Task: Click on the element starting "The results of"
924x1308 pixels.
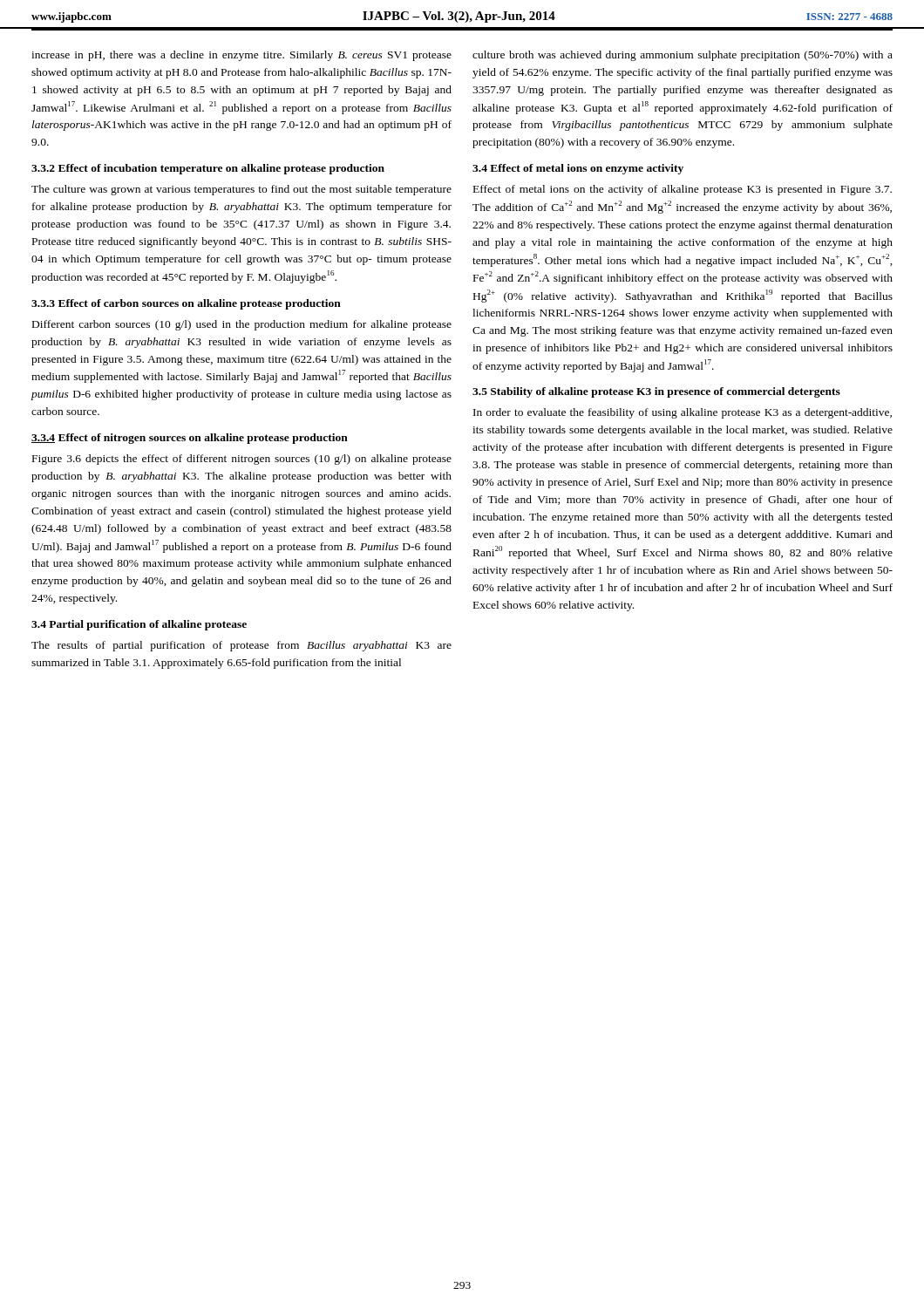Action: click(x=241, y=654)
